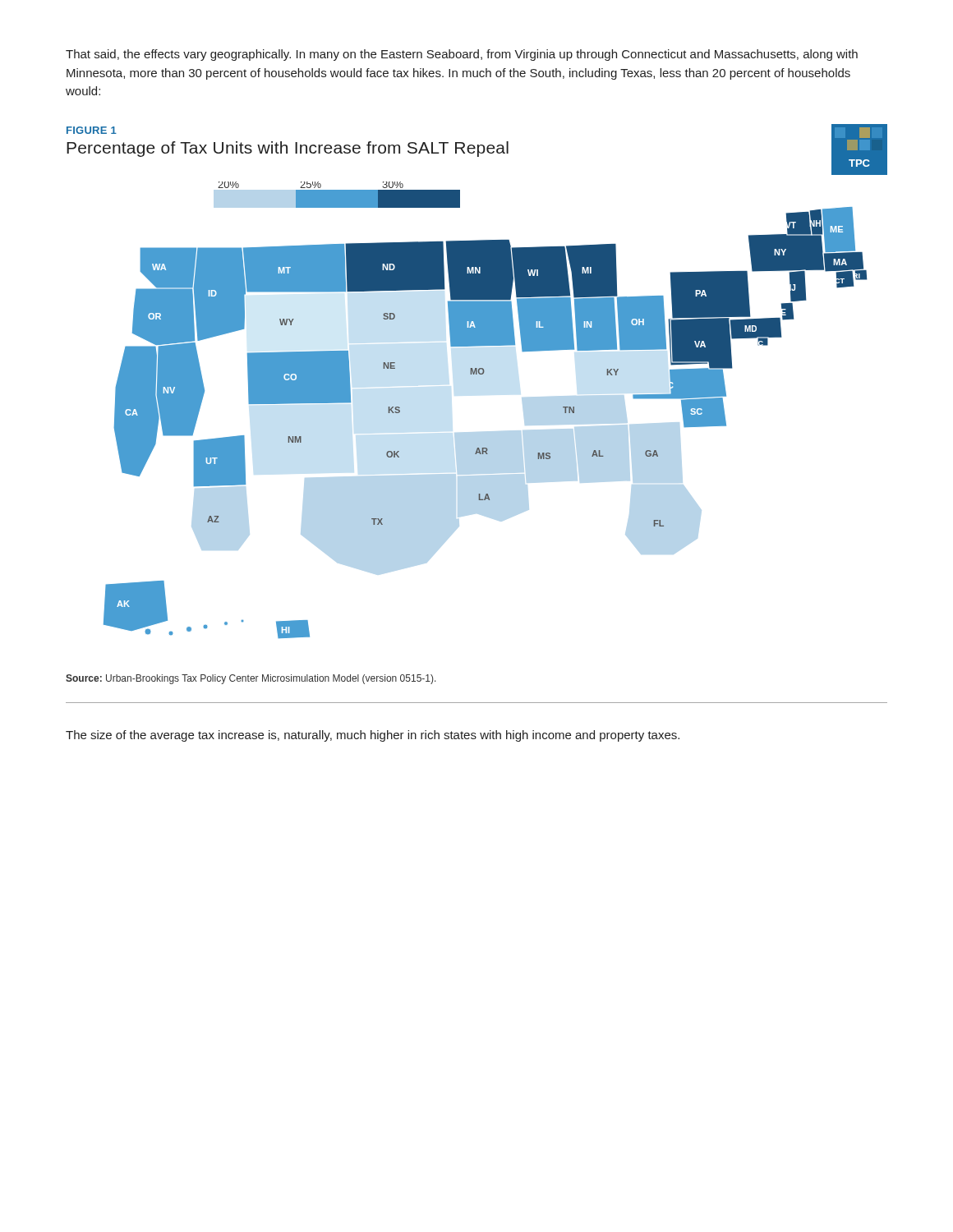This screenshot has width=953, height=1232.
Task: Find the caption on this page that starts "Source: Urban-Brookings Tax Policy Center"
Action: (251, 678)
